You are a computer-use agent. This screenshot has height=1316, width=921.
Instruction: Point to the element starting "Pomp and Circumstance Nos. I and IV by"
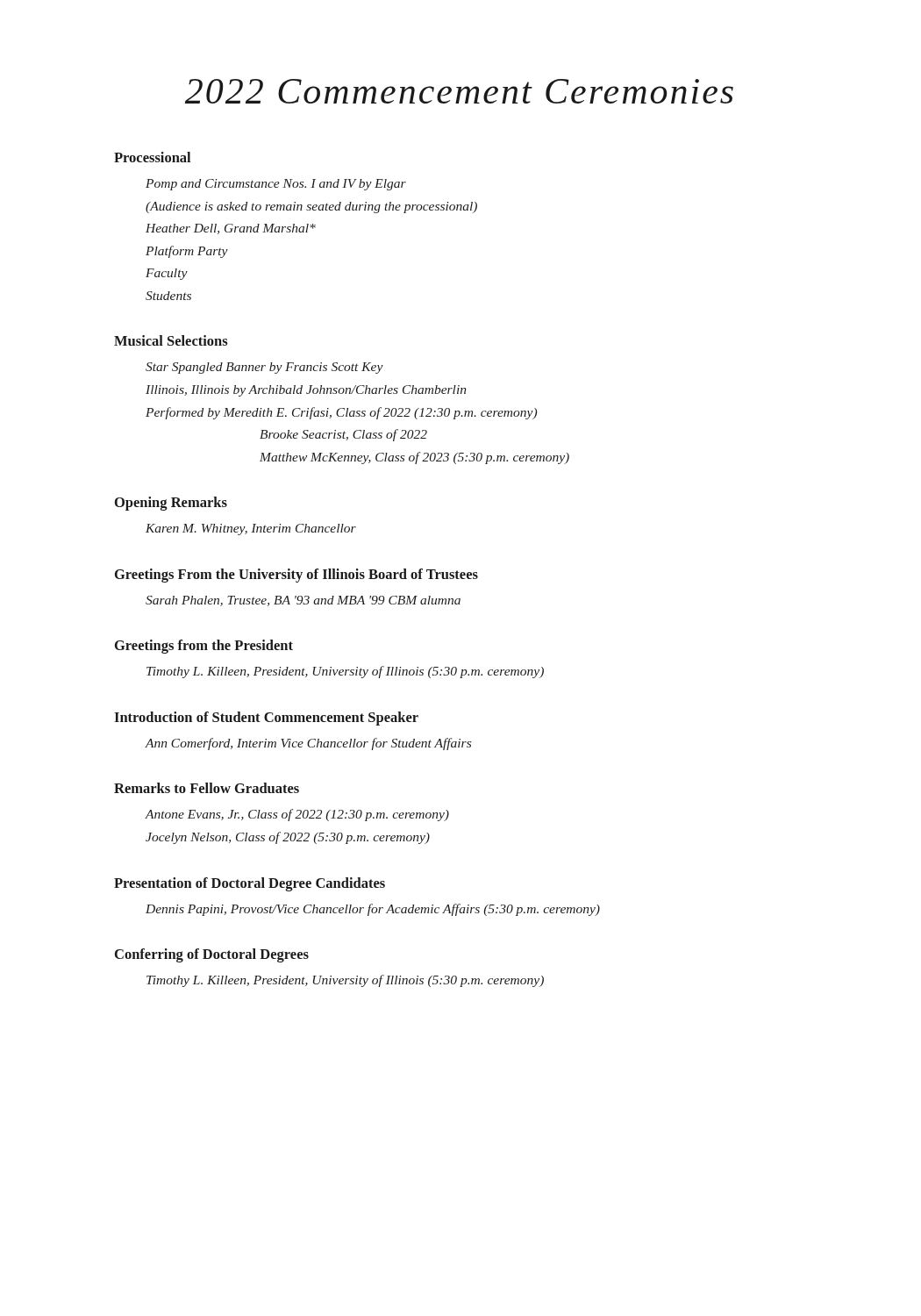(312, 239)
